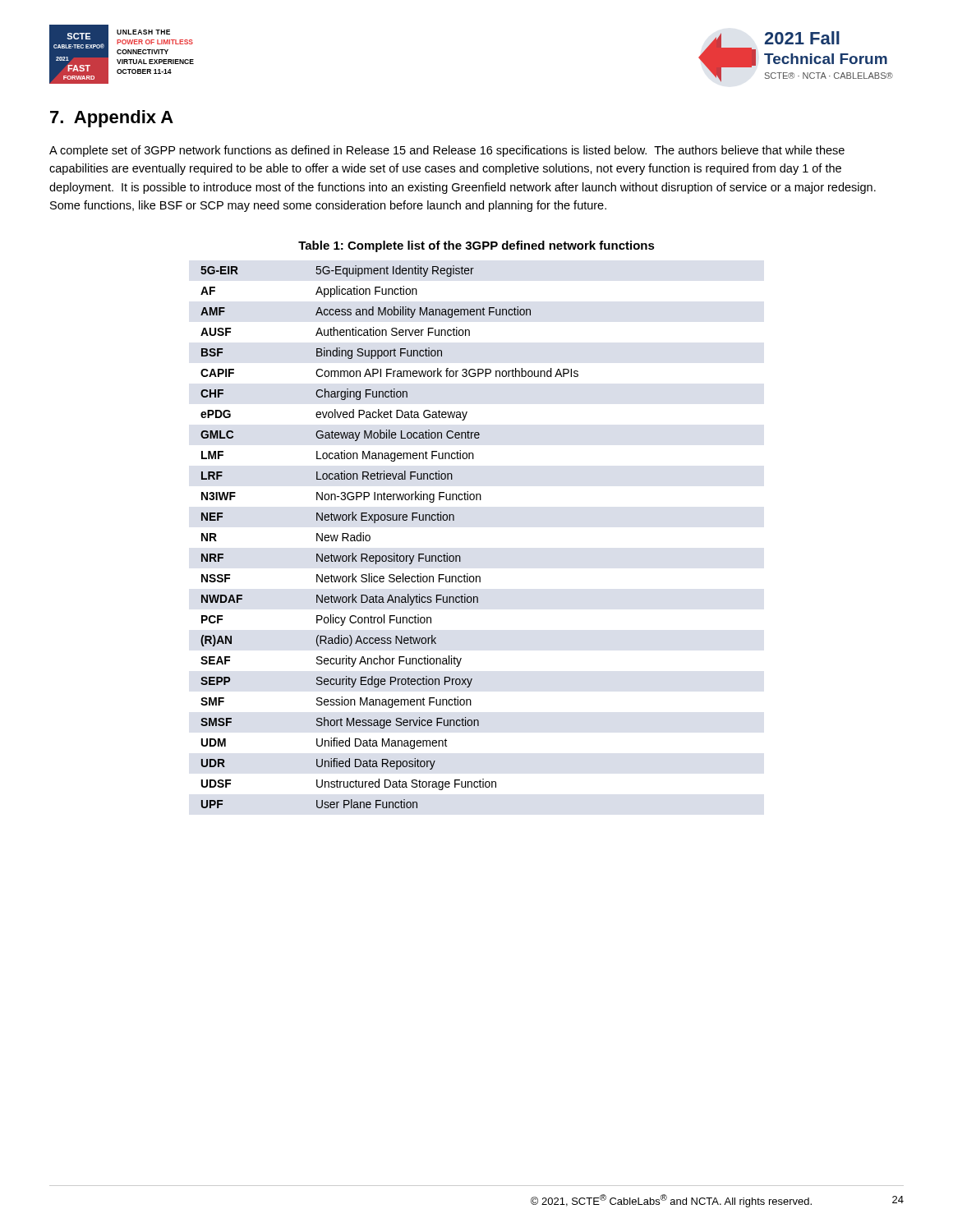Find the region starting "7. Appendix A"
This screenshot has height=1232, width=953.
(111, 117)
